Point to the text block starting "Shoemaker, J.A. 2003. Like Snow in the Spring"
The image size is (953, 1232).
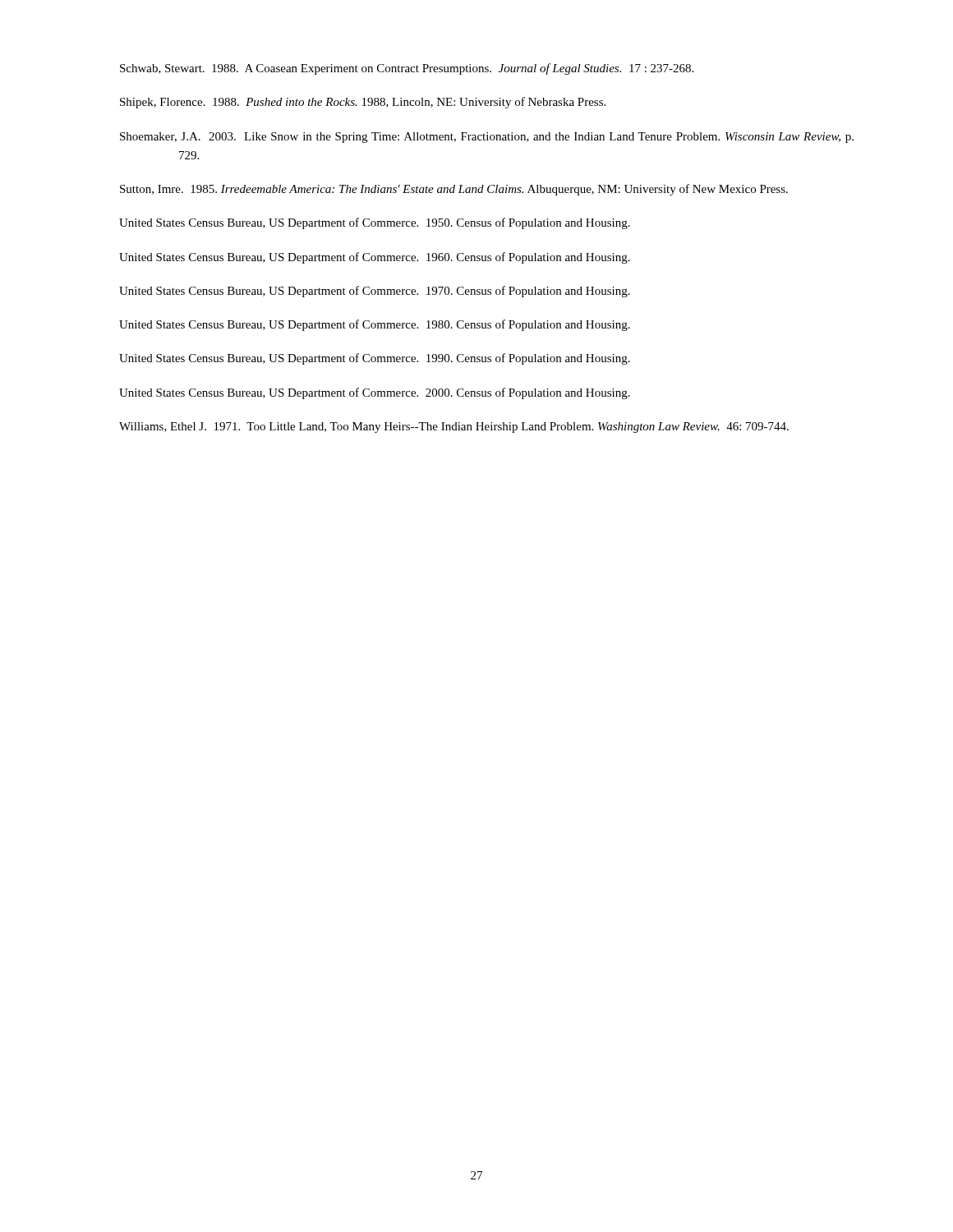click(x=487, y=145)
